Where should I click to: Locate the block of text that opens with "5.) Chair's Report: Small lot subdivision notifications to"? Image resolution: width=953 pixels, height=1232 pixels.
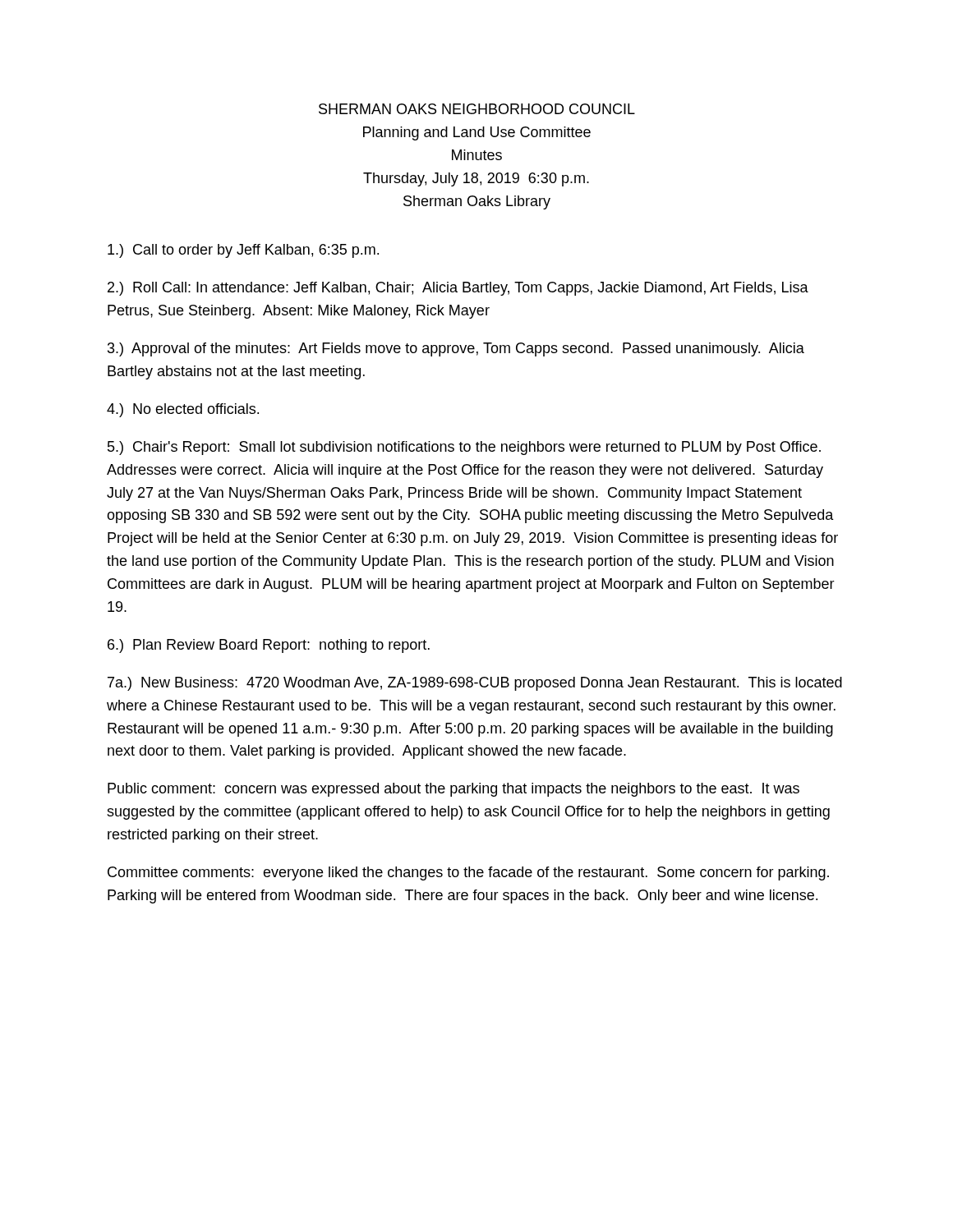tap(472, 527)
